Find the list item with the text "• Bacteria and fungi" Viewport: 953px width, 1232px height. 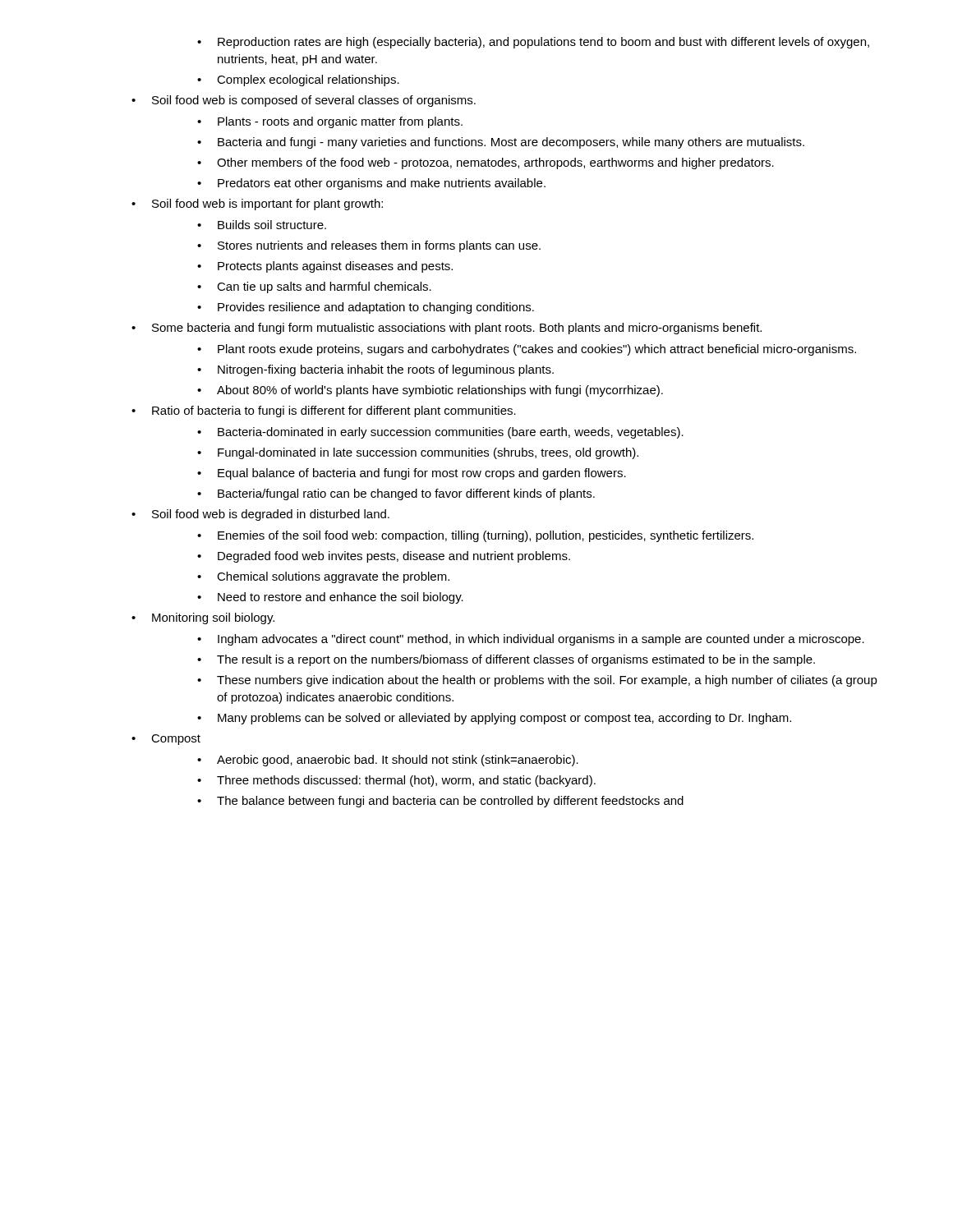click(x=542, y=142)
